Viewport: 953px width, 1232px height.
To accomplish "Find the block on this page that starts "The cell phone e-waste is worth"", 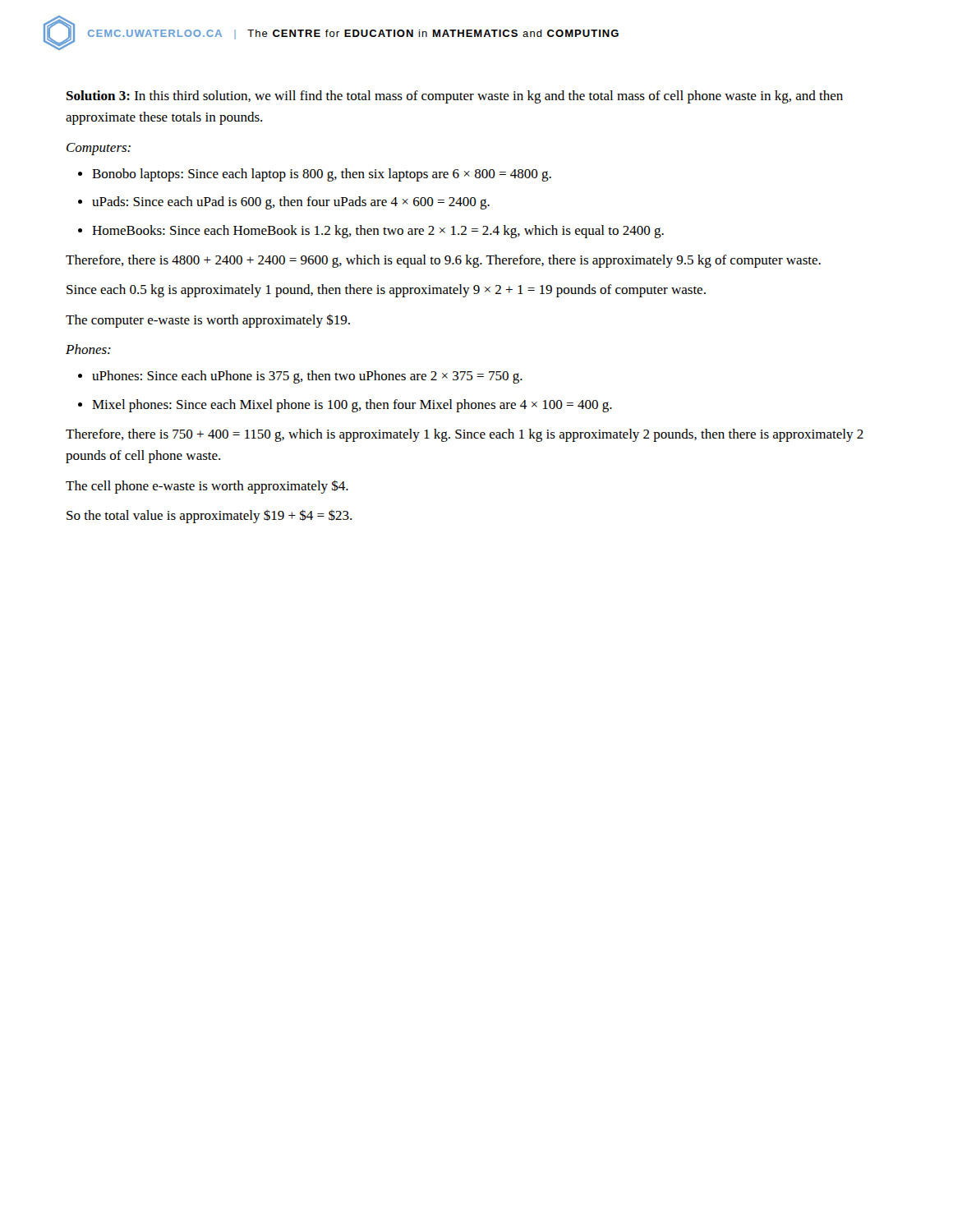I will (207, 486).
